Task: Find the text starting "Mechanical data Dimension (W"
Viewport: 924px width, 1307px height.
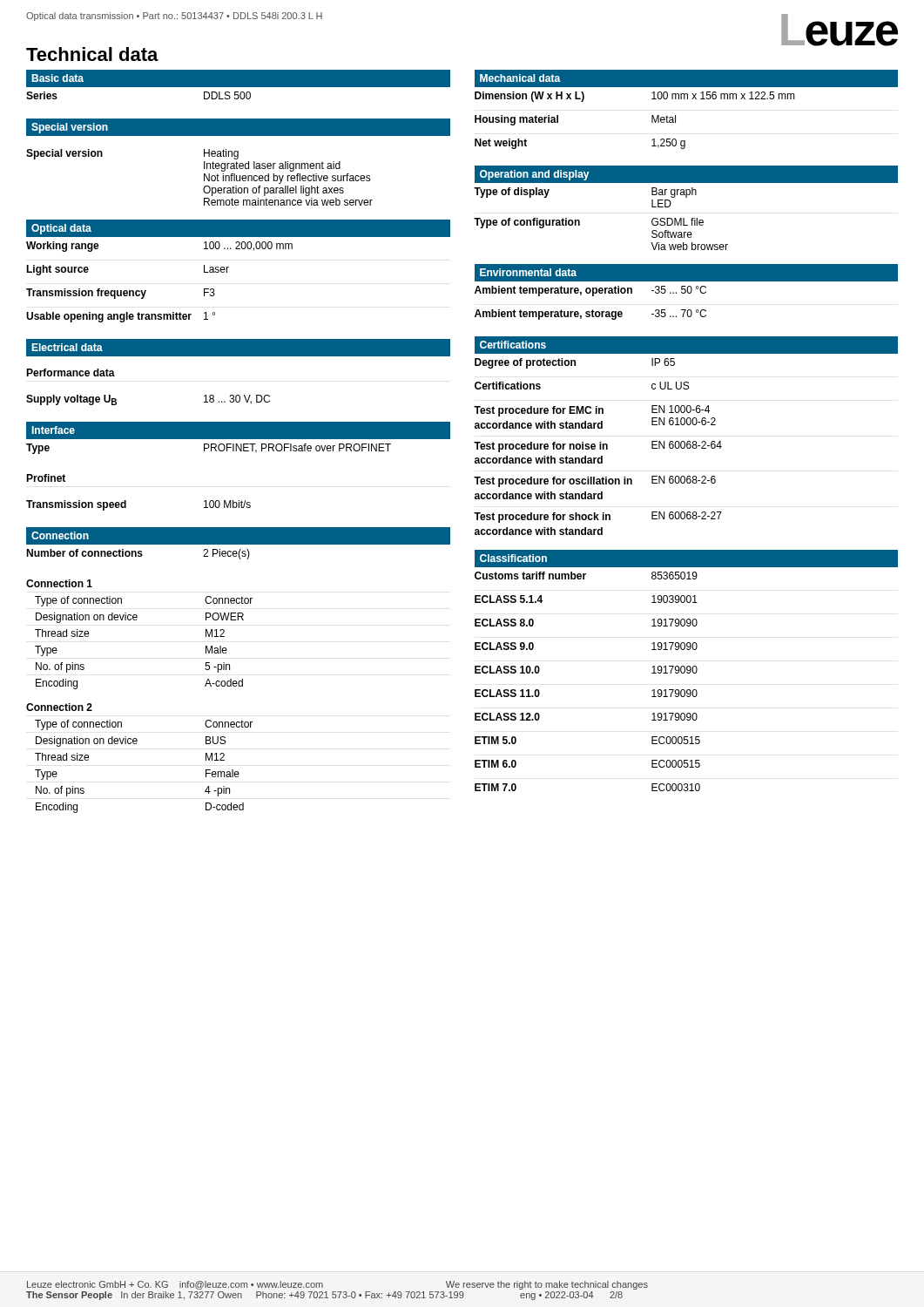Action: point(686,113)
